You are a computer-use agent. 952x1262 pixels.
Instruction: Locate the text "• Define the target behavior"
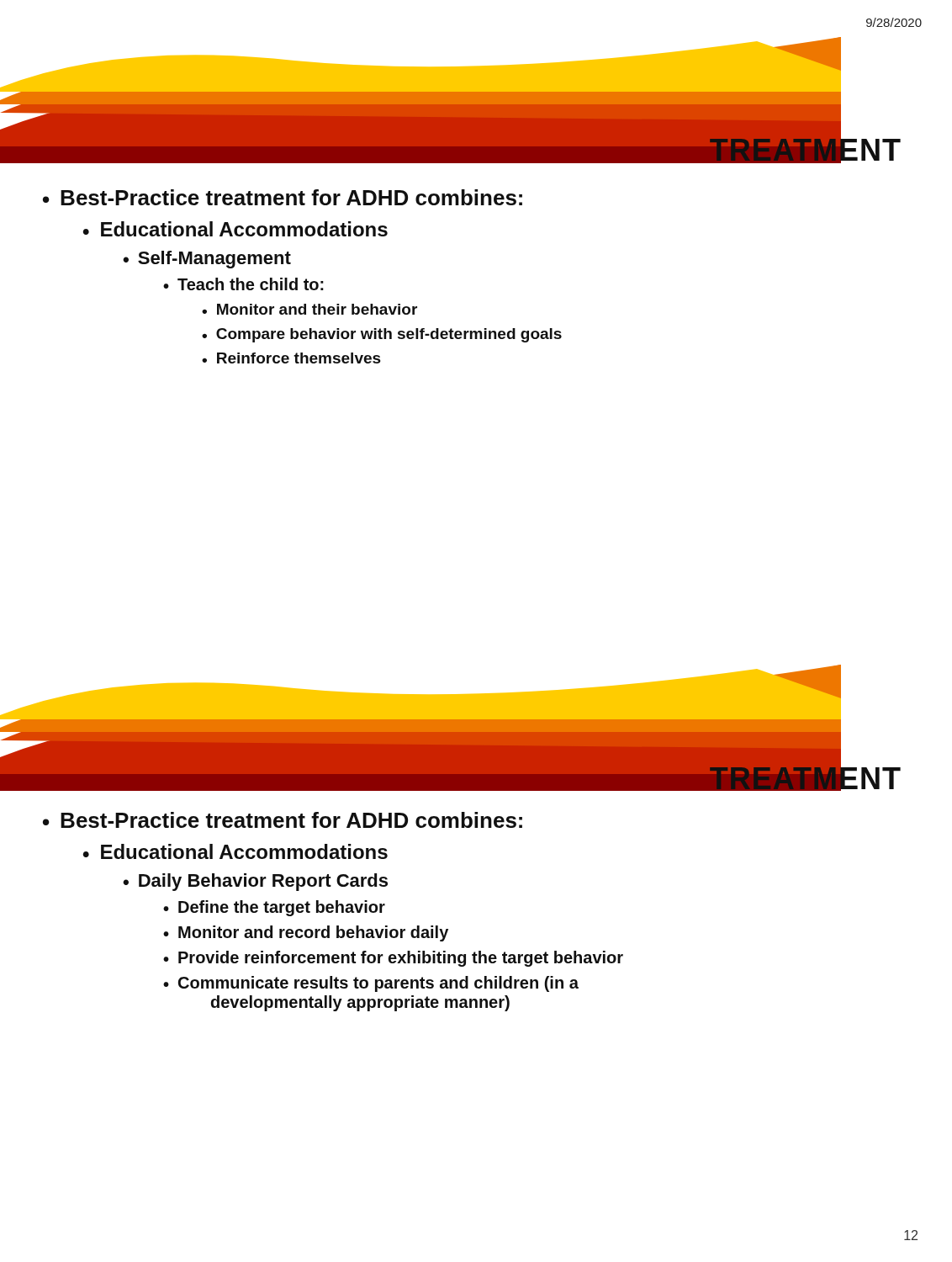[x=274, y=908]
